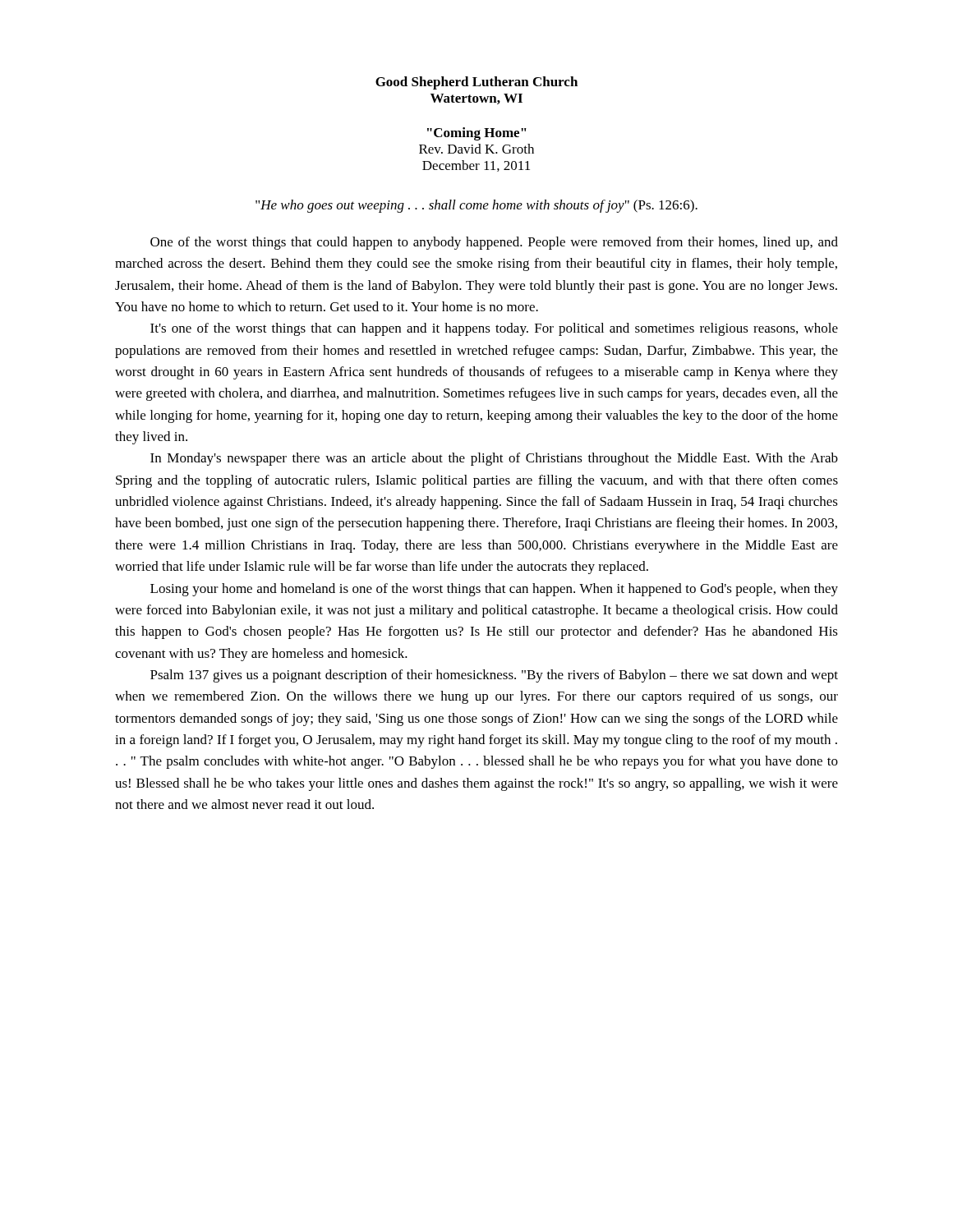Viewport: 953px width, 1232px height.
Task: Locate the region starting ""He who goes"
Action: pos(476,205)
